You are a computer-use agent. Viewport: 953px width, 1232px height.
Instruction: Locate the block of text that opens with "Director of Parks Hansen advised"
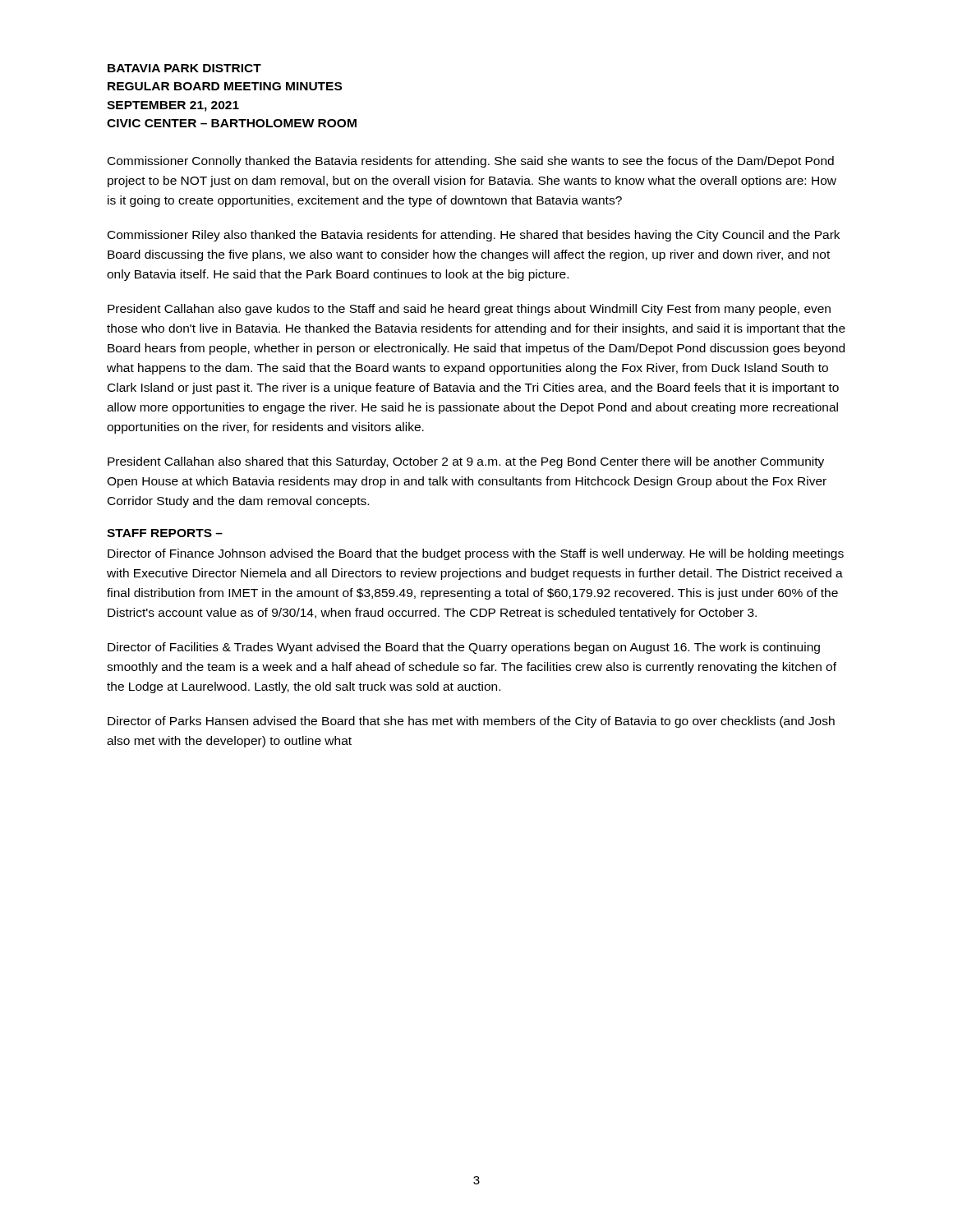click(471, 731)
